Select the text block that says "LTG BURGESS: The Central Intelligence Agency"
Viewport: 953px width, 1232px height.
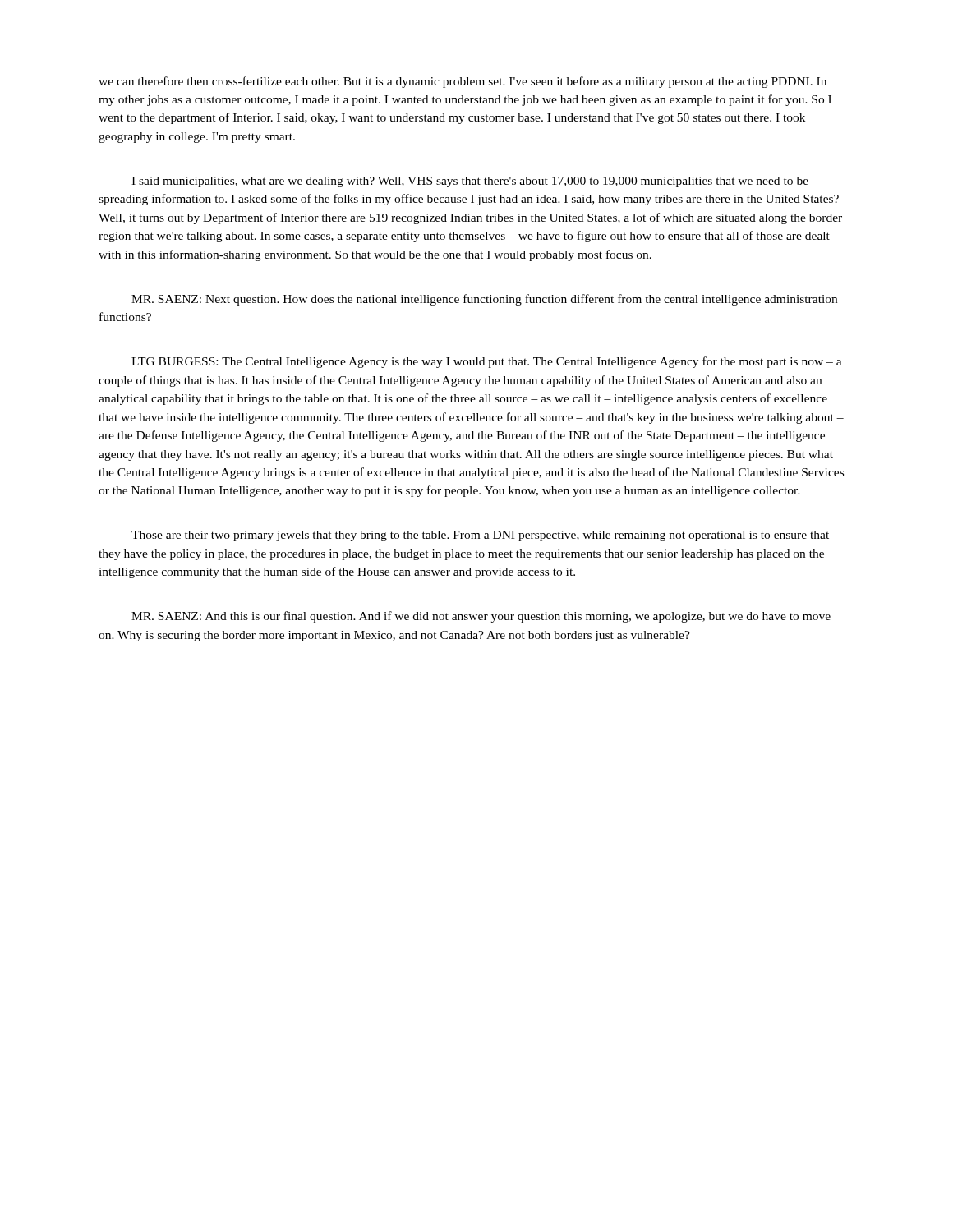point(472,426)
